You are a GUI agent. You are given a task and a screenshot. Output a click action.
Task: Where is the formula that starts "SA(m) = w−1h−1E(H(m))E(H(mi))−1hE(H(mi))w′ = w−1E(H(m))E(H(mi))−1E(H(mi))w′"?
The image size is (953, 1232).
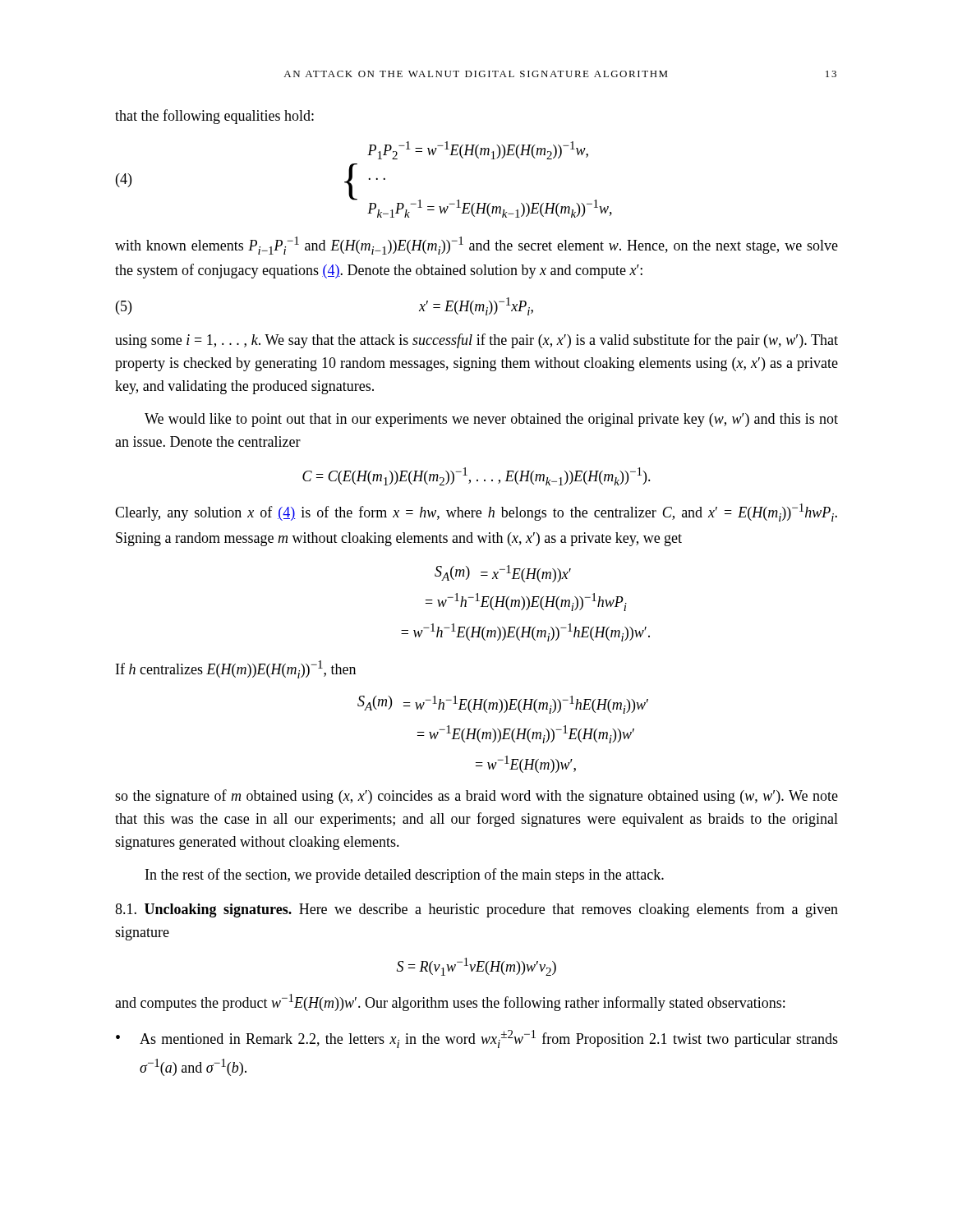pyautogui.click(x=476, y=734)
